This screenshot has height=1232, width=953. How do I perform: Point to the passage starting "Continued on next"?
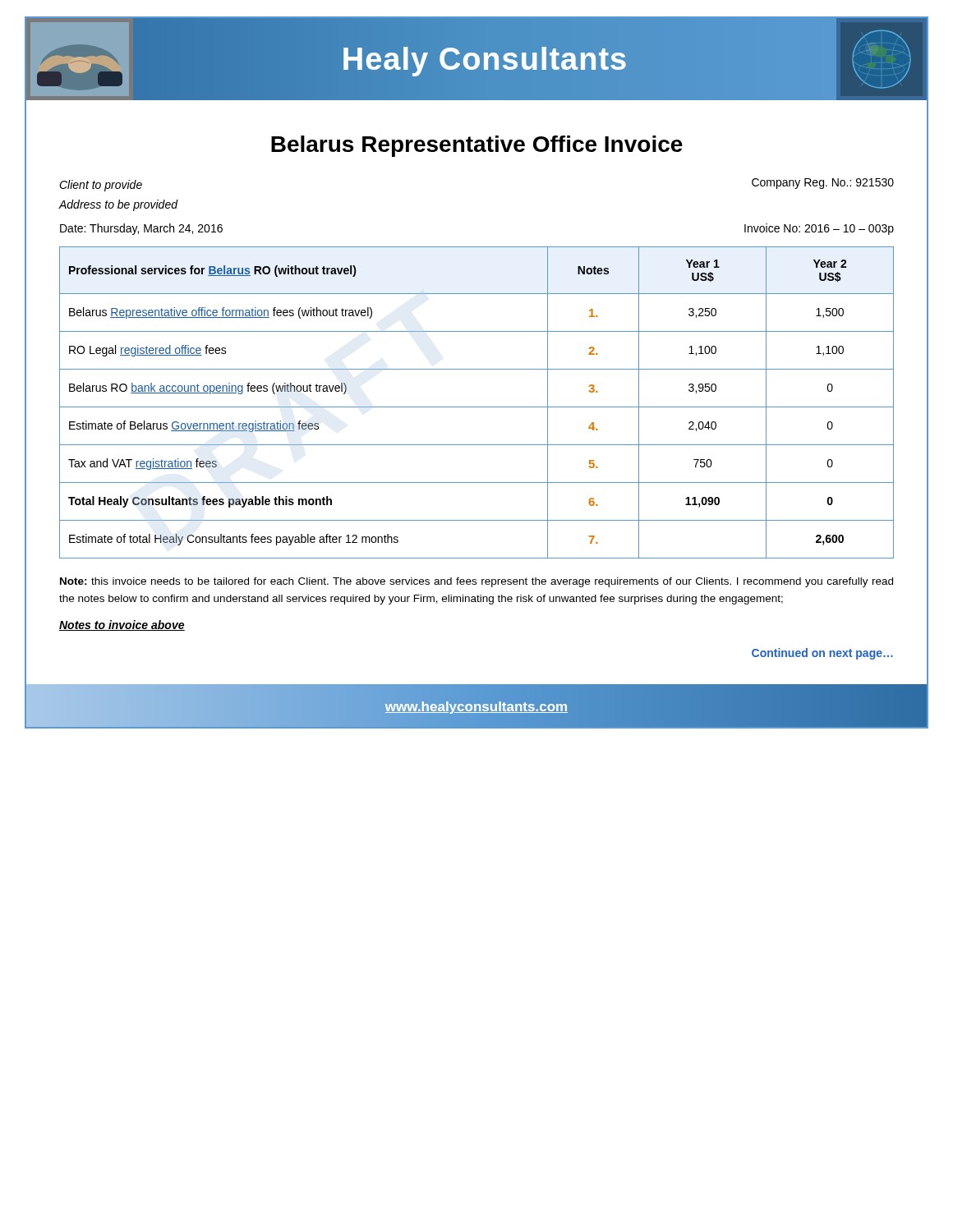pyautogui.click(x=822, y=654)
